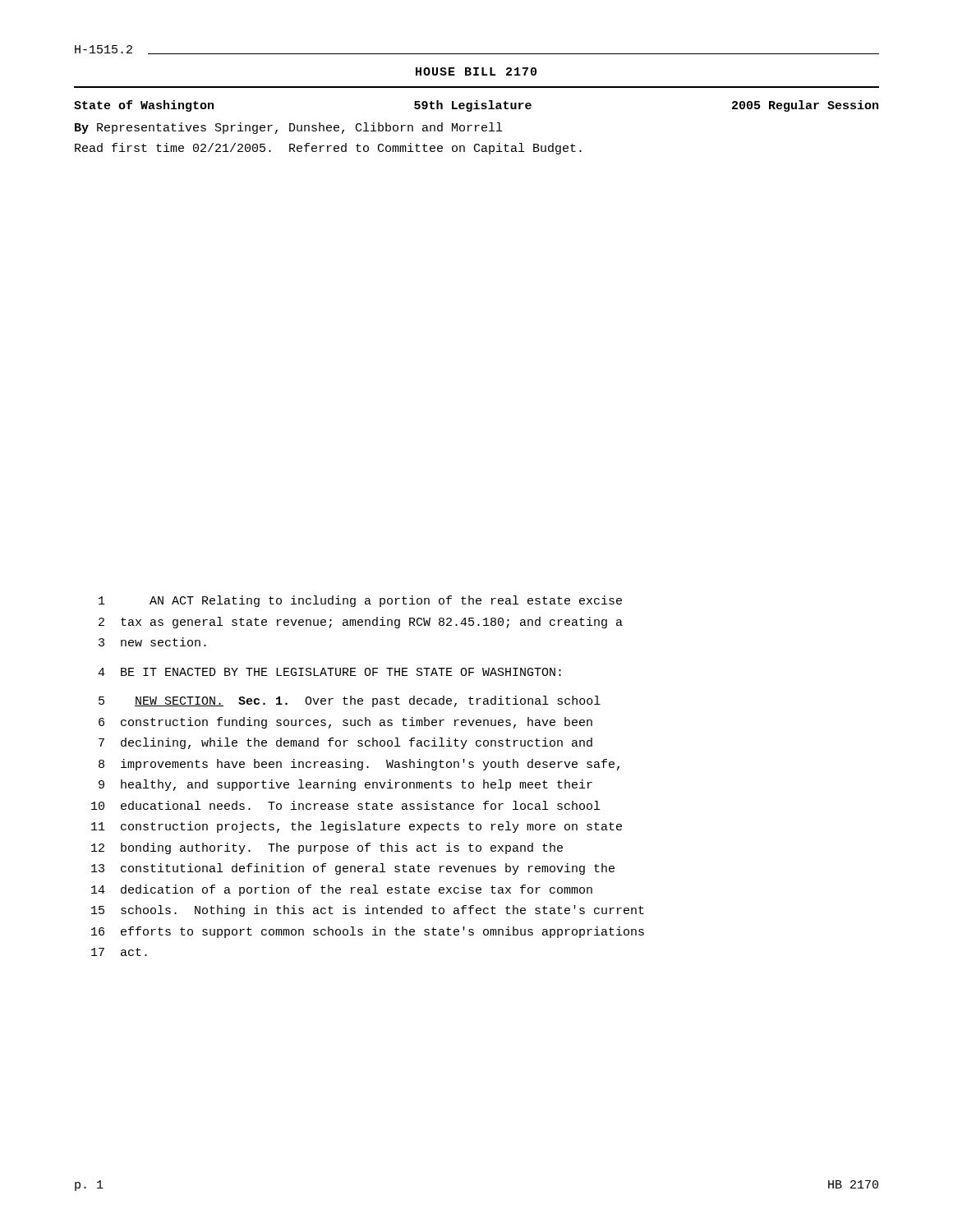Locate the block of text that opens with "Read first time 02/21/2005. Referred to Committee on"
The width and height of the screenshot is (953, 1232).
(329, 149)
